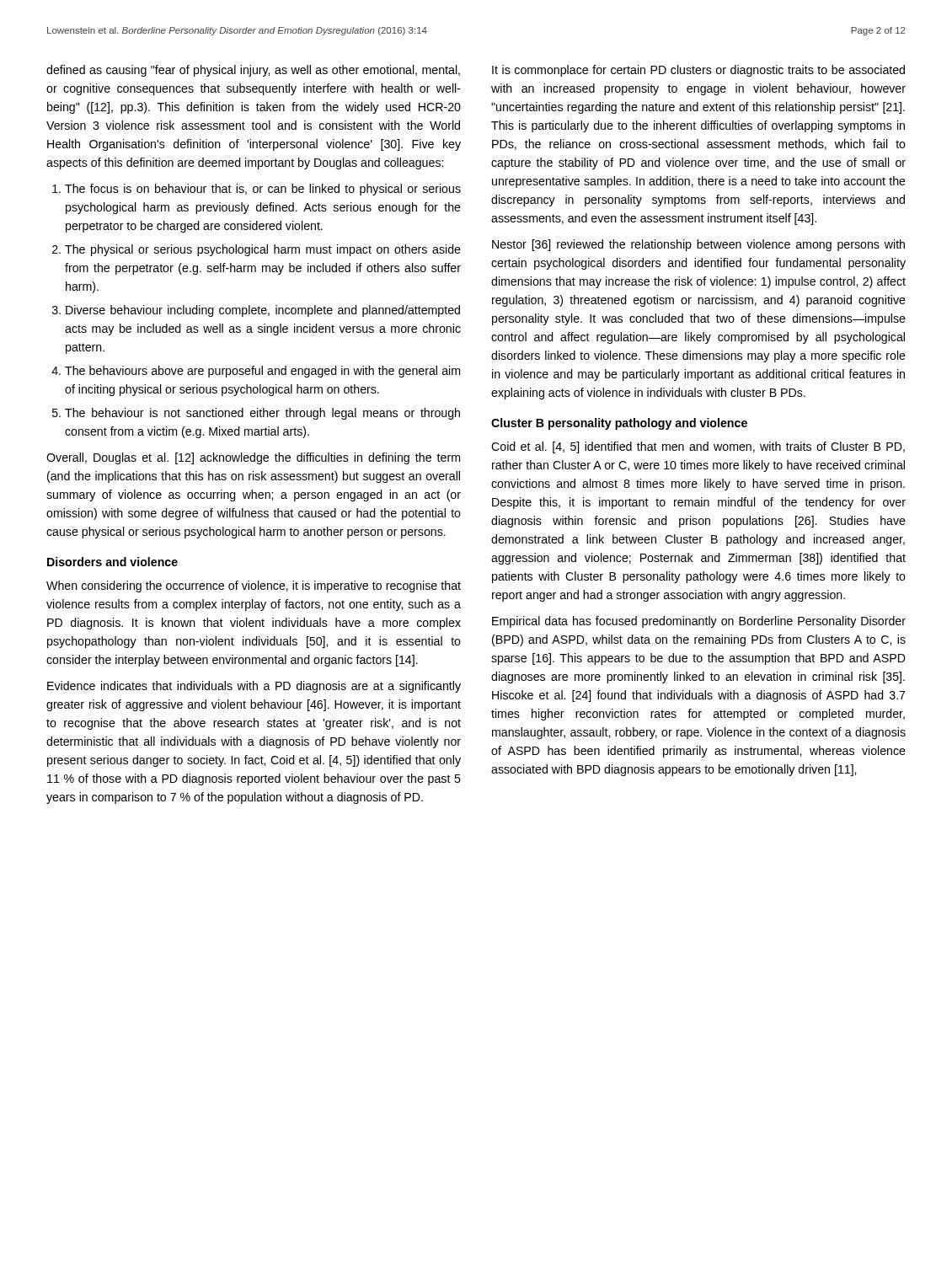952x1264 pixels.
Task: Point to the passage starting "The physical or serious psychological harm must"
Action: pos(263,268)
